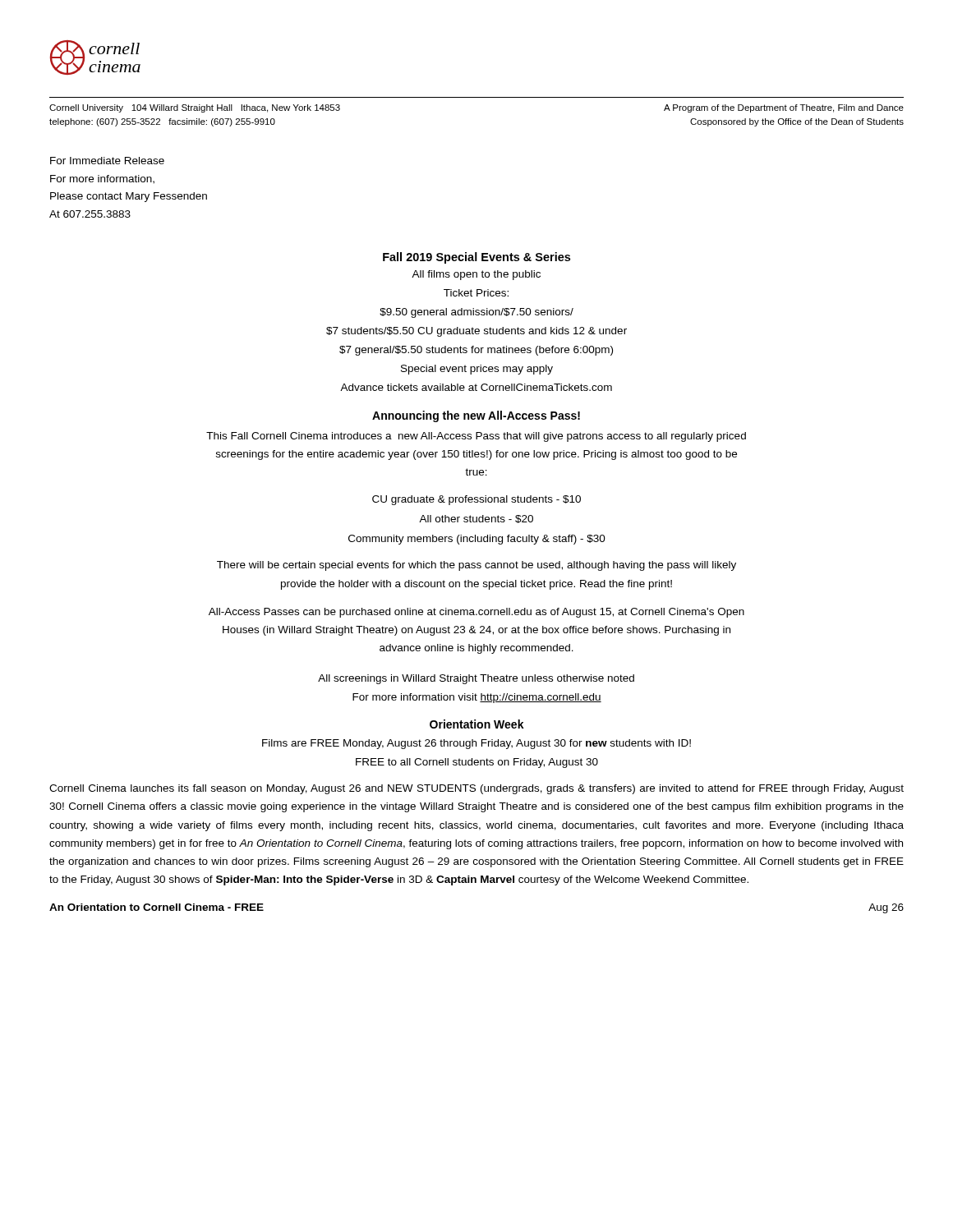Click on the section header that reads "Announcing the new All-Access Pass!"
This screenshot has width=953, height=1232.
[476, 415]
